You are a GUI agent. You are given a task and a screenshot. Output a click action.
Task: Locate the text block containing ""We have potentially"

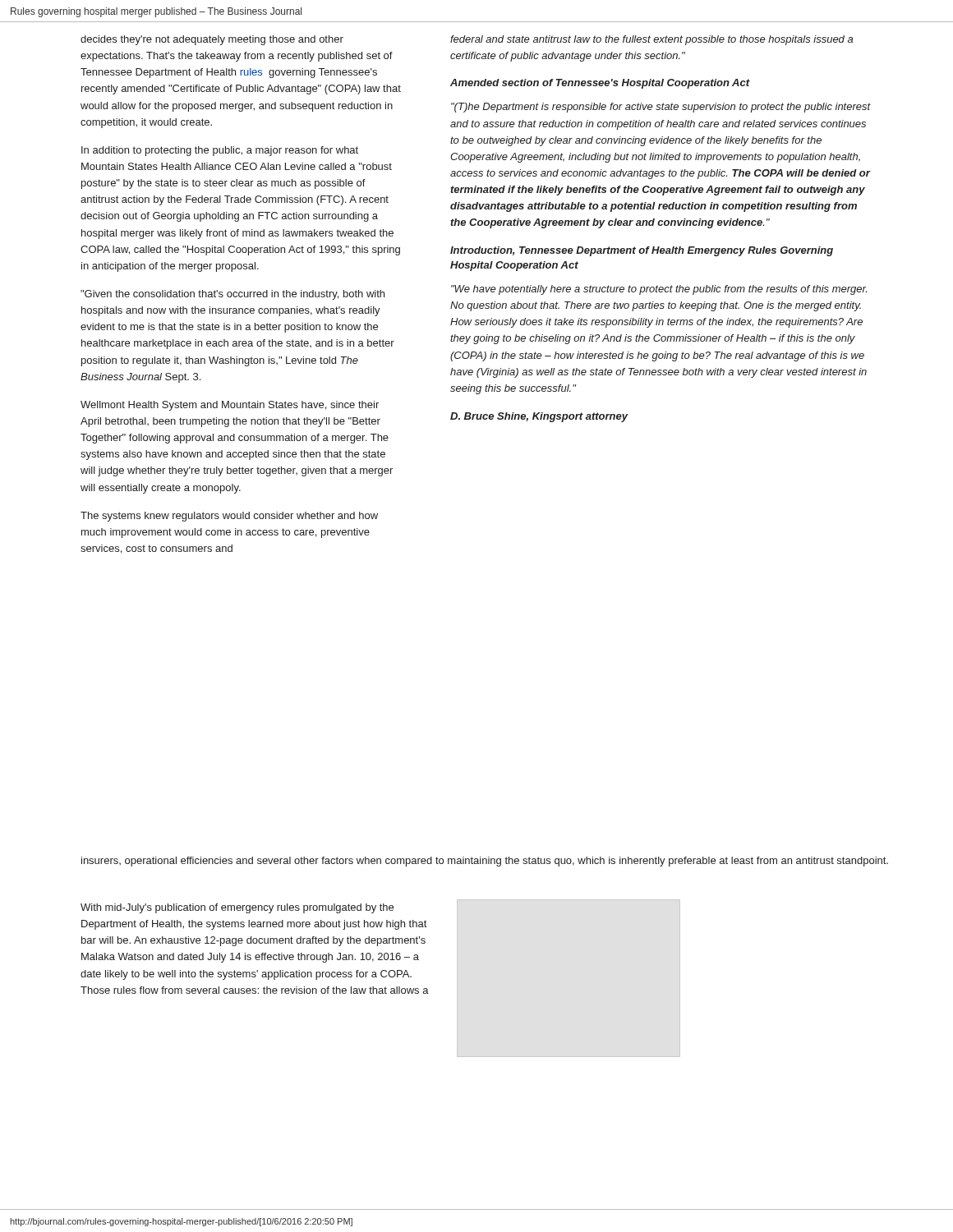tap(661, 339)
